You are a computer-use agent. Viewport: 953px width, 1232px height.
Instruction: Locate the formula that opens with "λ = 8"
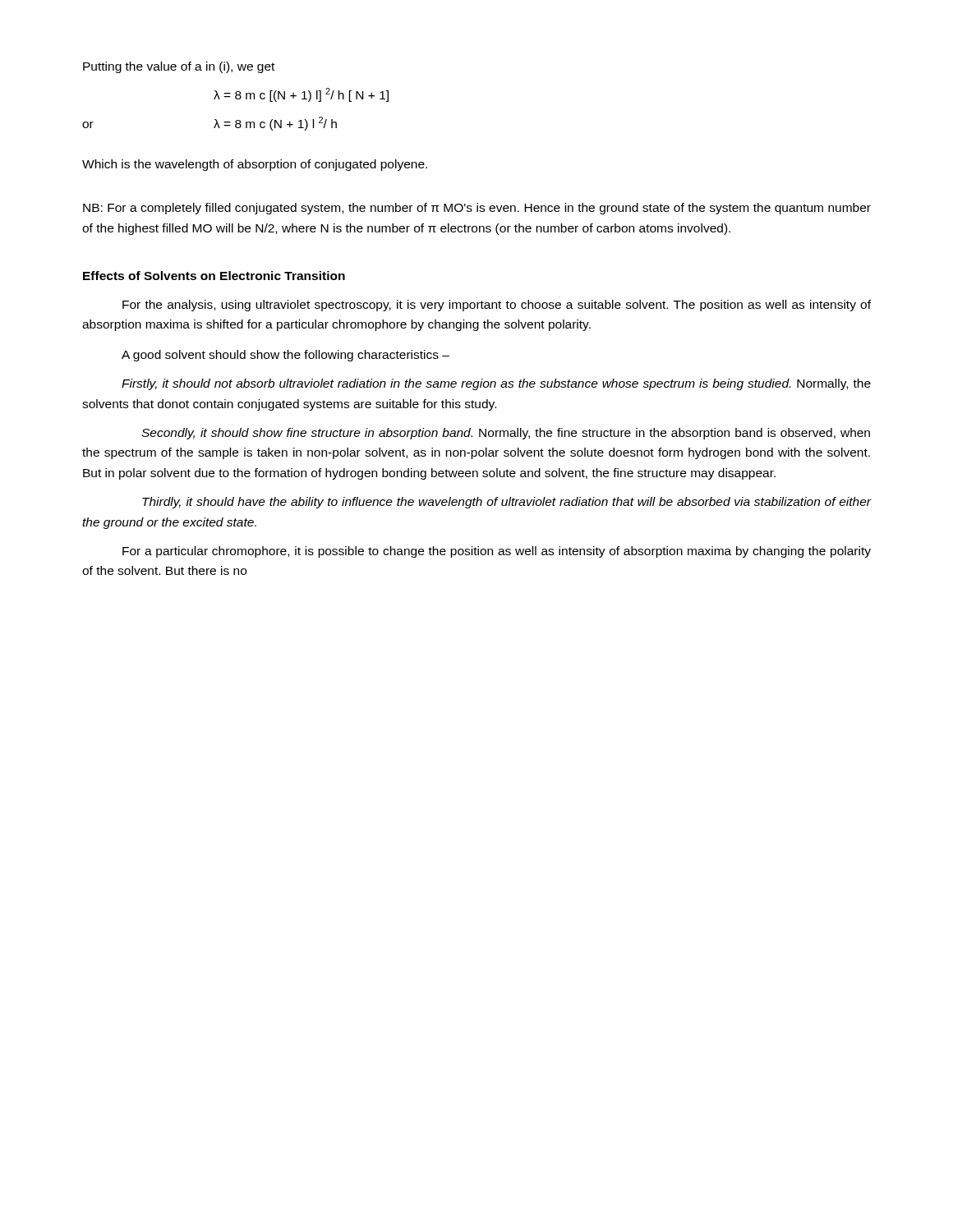[301, 95]
